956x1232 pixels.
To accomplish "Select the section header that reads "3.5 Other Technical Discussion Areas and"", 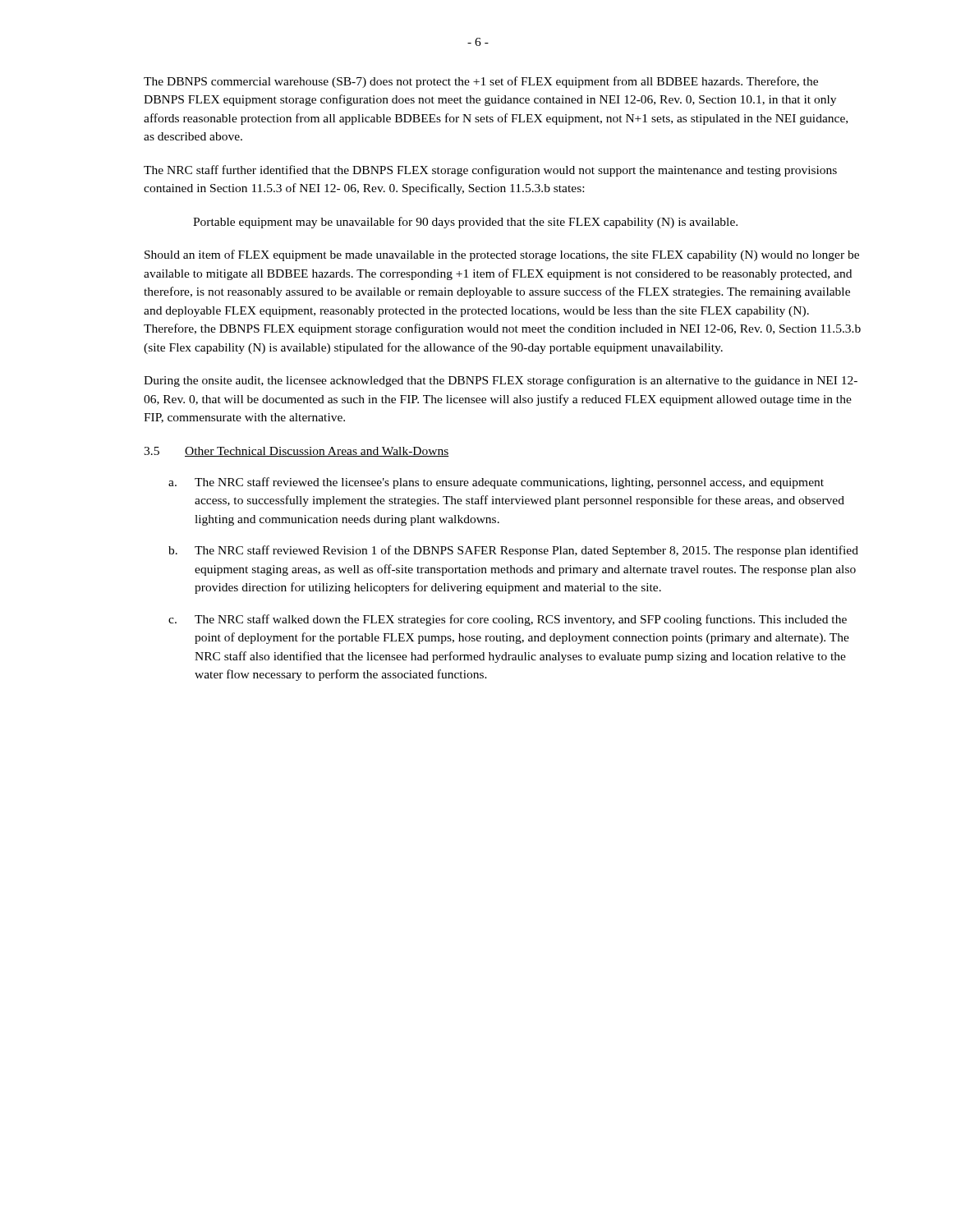I will pos(296,451).
